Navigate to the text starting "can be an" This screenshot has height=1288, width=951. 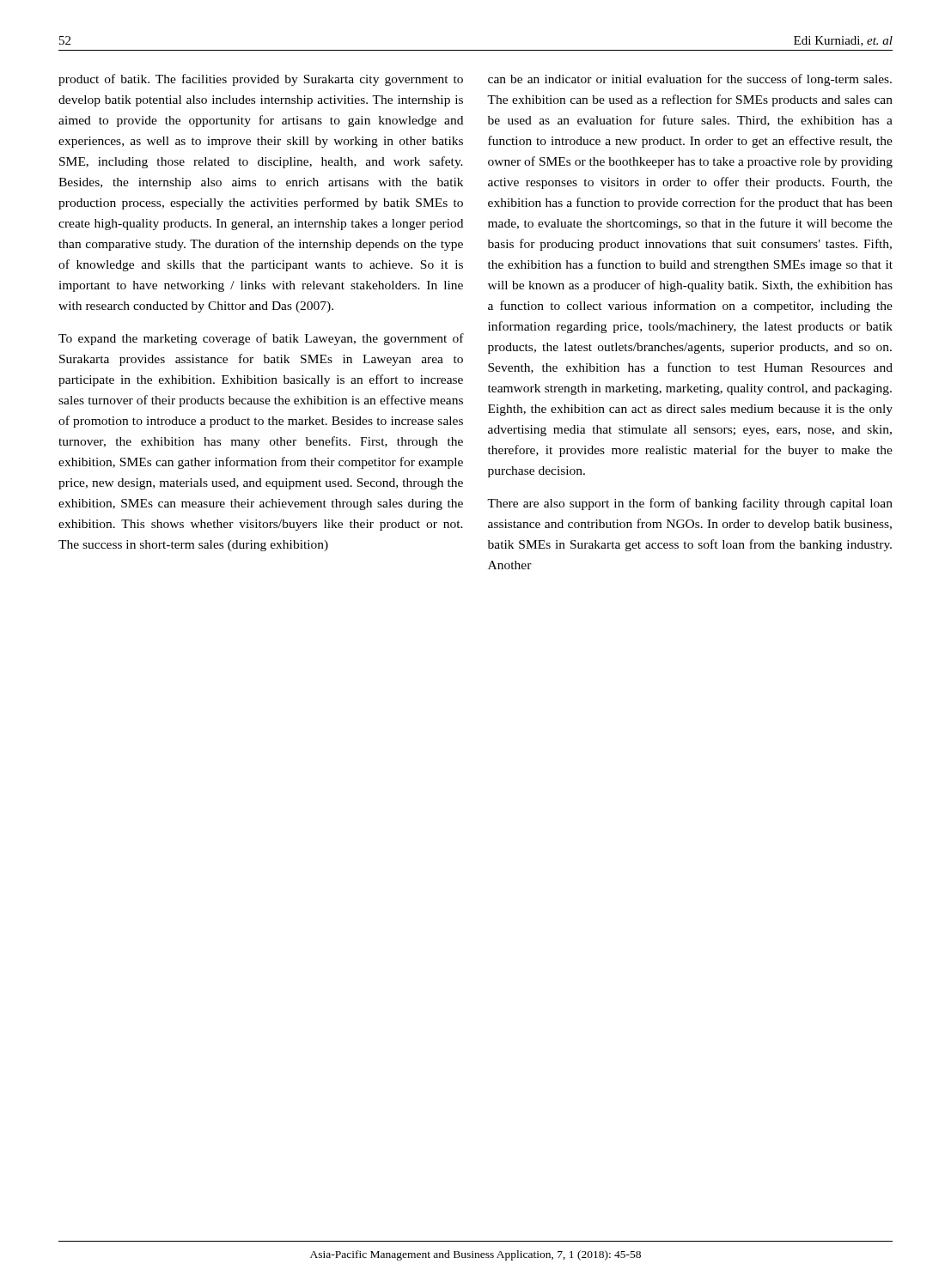tap(690, 275)
